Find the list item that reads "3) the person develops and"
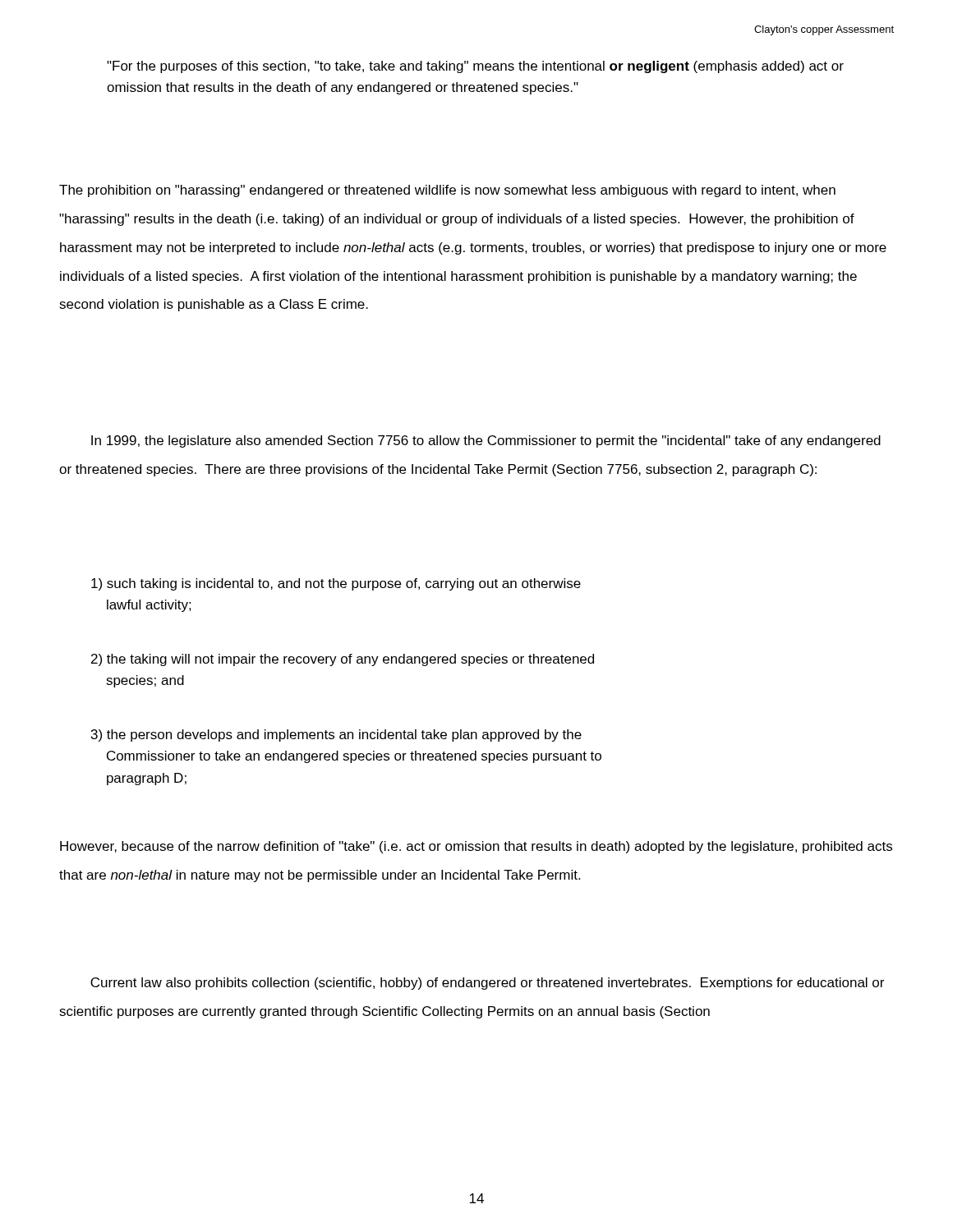The width and height of the screenshot is (953, 1232). tap(346, 756)
